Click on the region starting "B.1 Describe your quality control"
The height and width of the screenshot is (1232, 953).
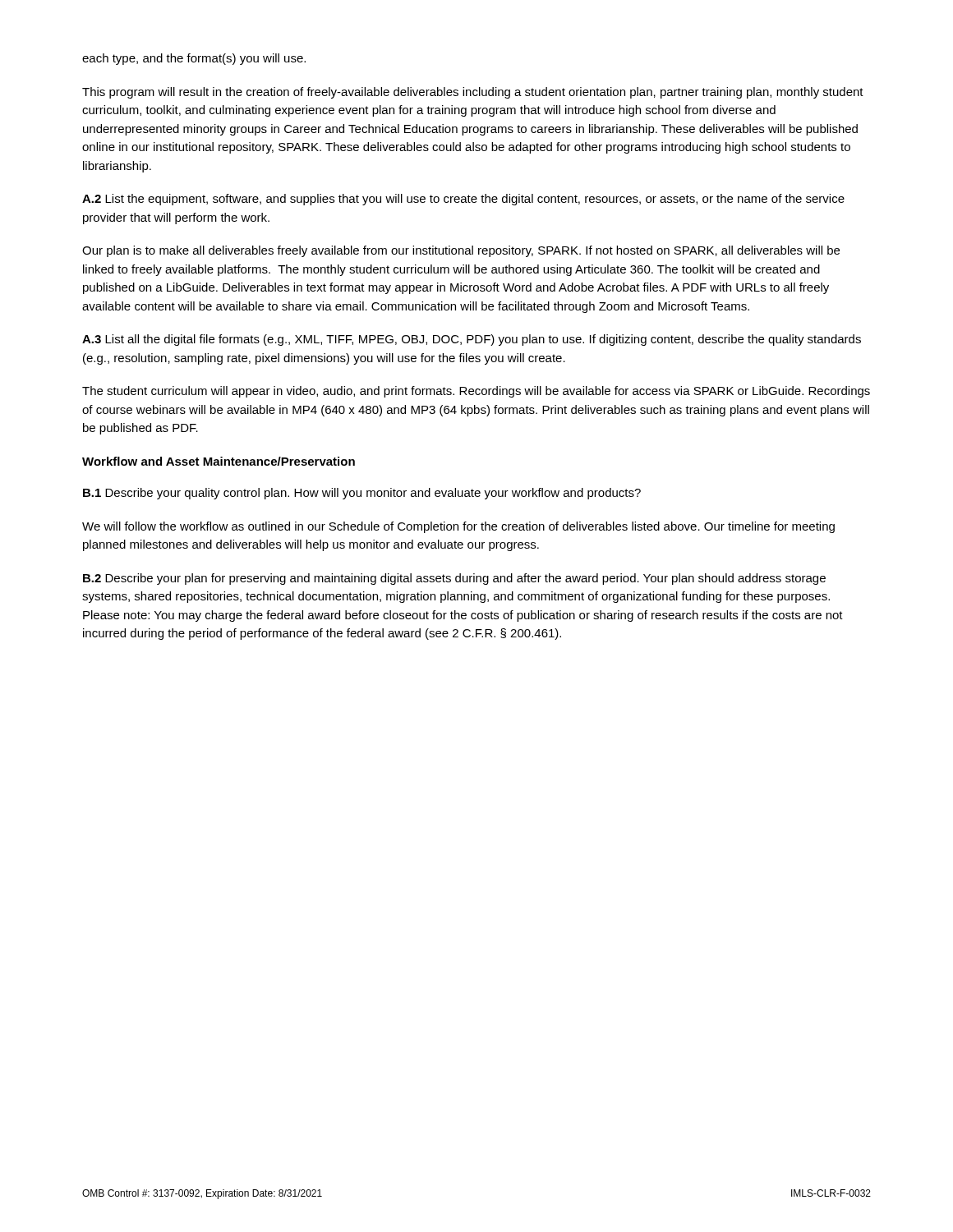pyautogui.click(x=362, y=492)
